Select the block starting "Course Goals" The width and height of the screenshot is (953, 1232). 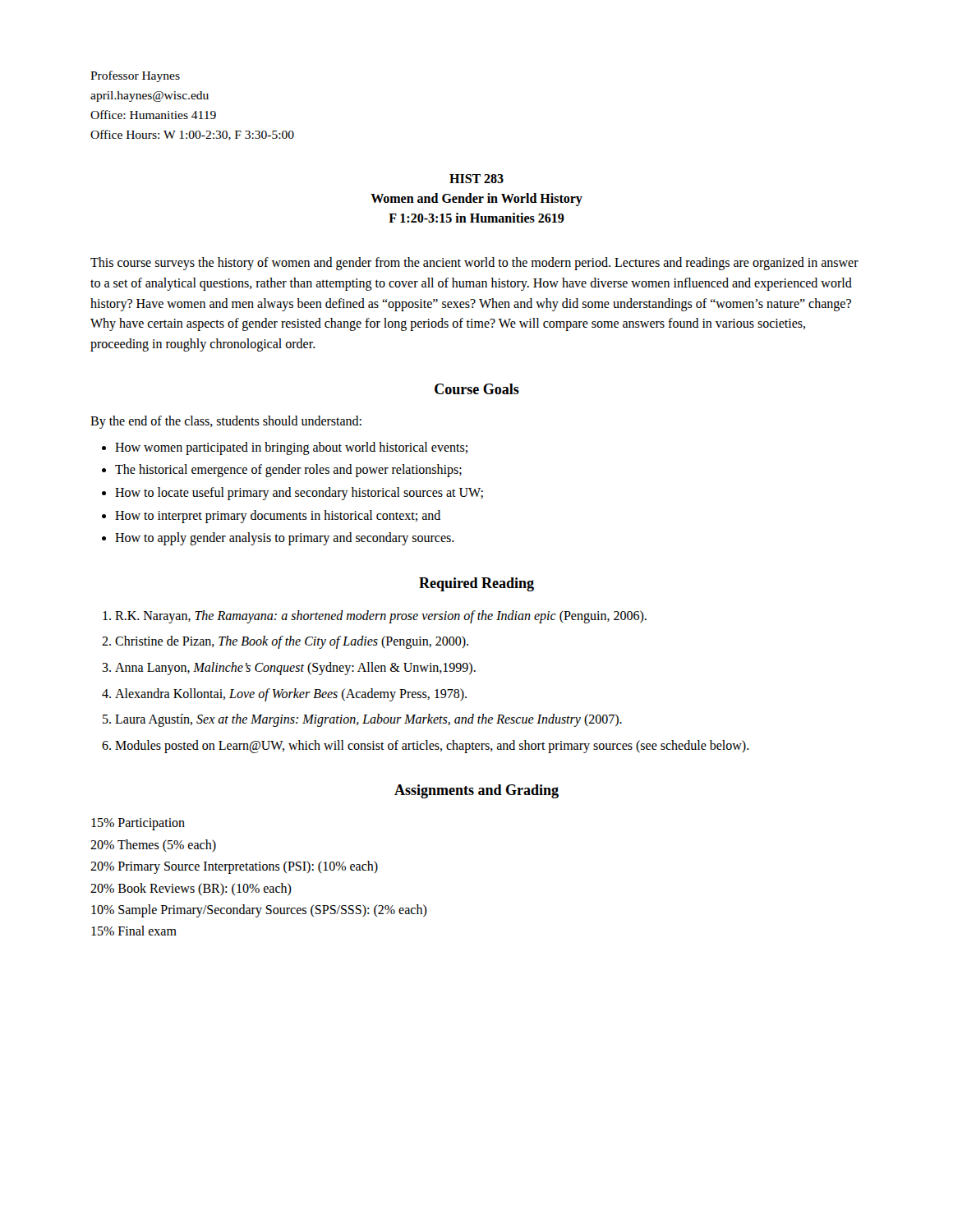pos(476,389)
